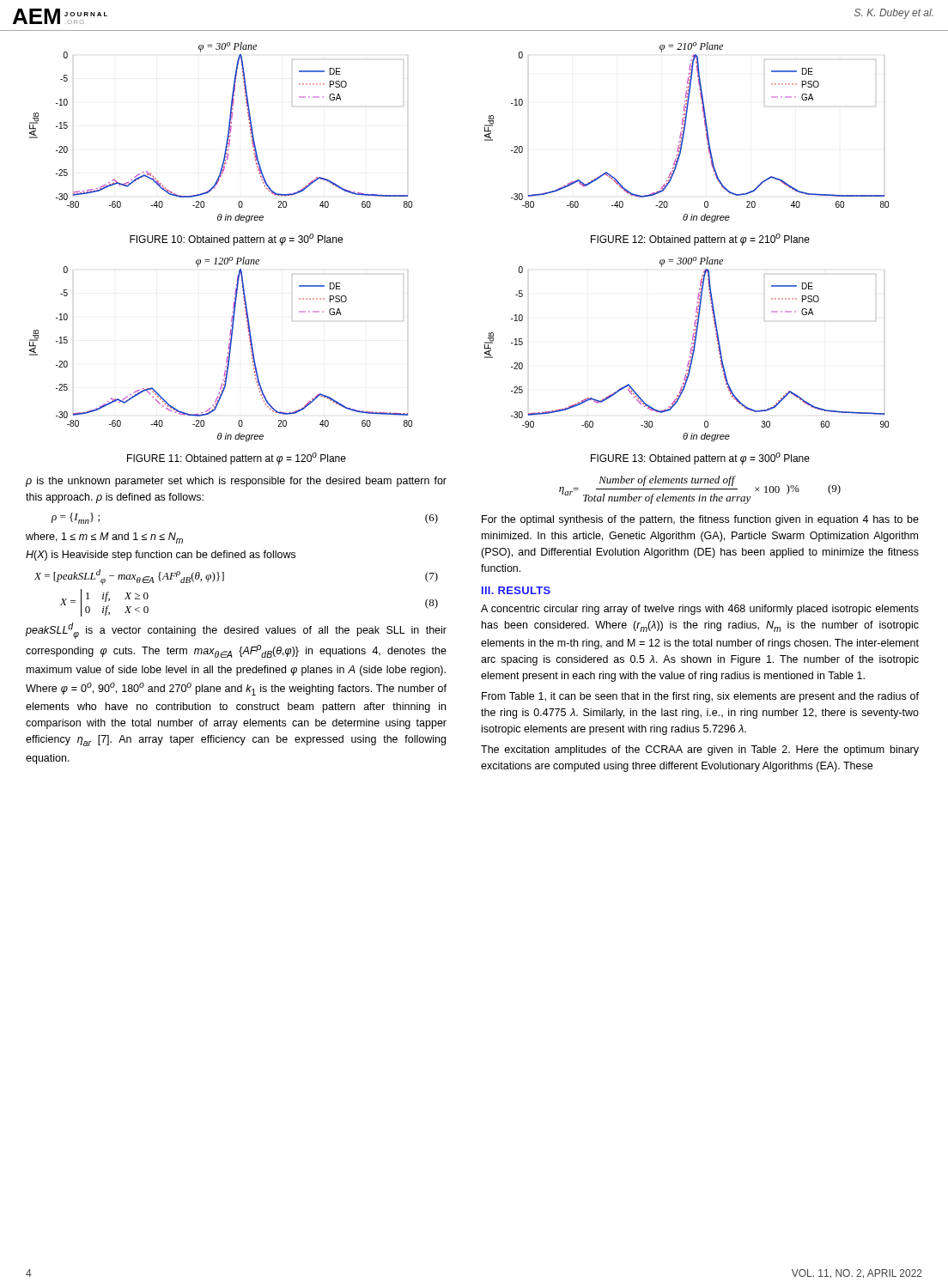Find the passage starting "ρ is the unknown parameter set"

click(236, 489)
